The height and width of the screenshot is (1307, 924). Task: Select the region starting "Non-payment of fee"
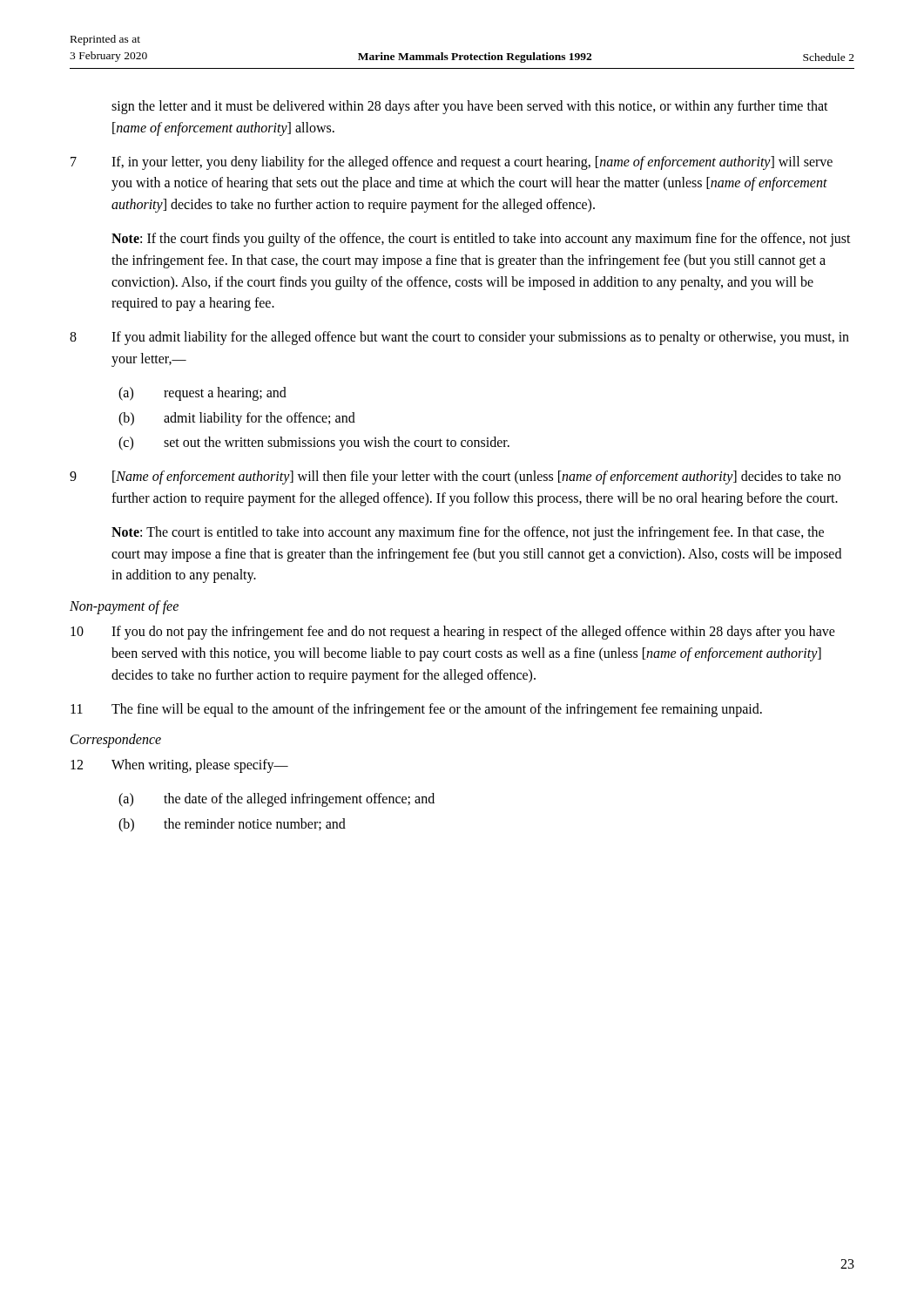click(x=124, y=606)
